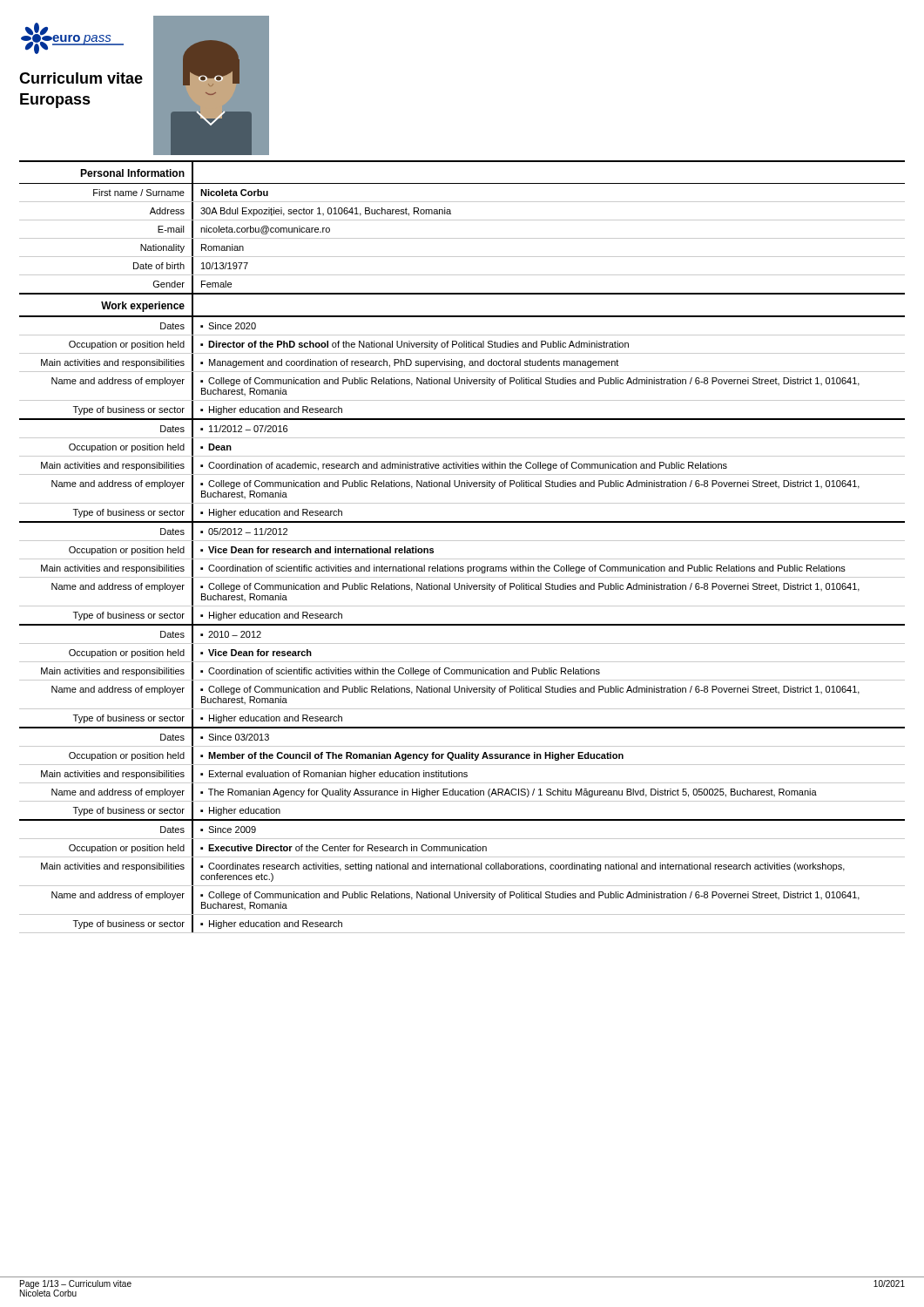Find the list item that says "▪ Management and coordination of research, PhD supervising,"

point(410,362)
